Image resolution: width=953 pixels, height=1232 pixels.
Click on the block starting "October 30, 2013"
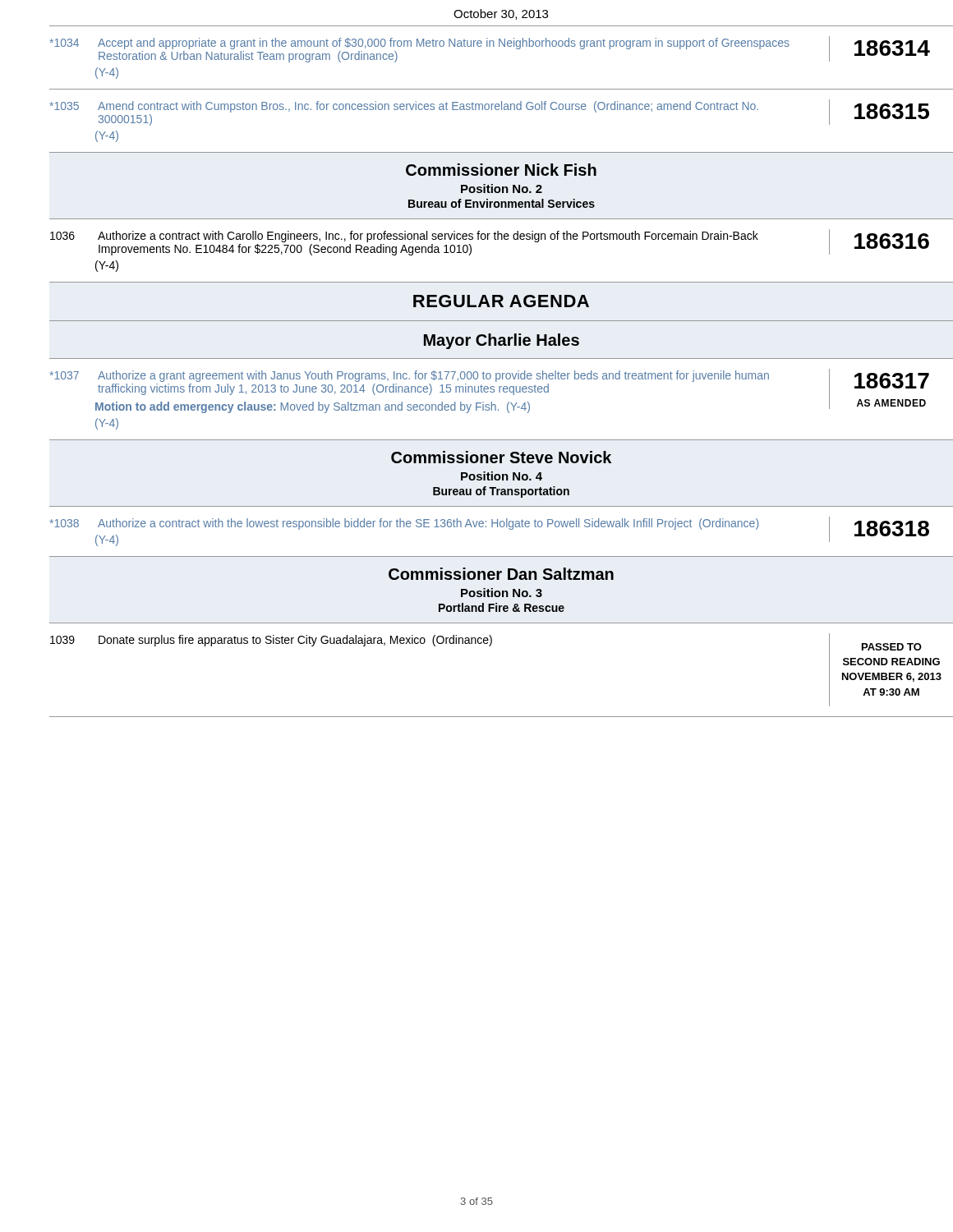tap(501, 14)
